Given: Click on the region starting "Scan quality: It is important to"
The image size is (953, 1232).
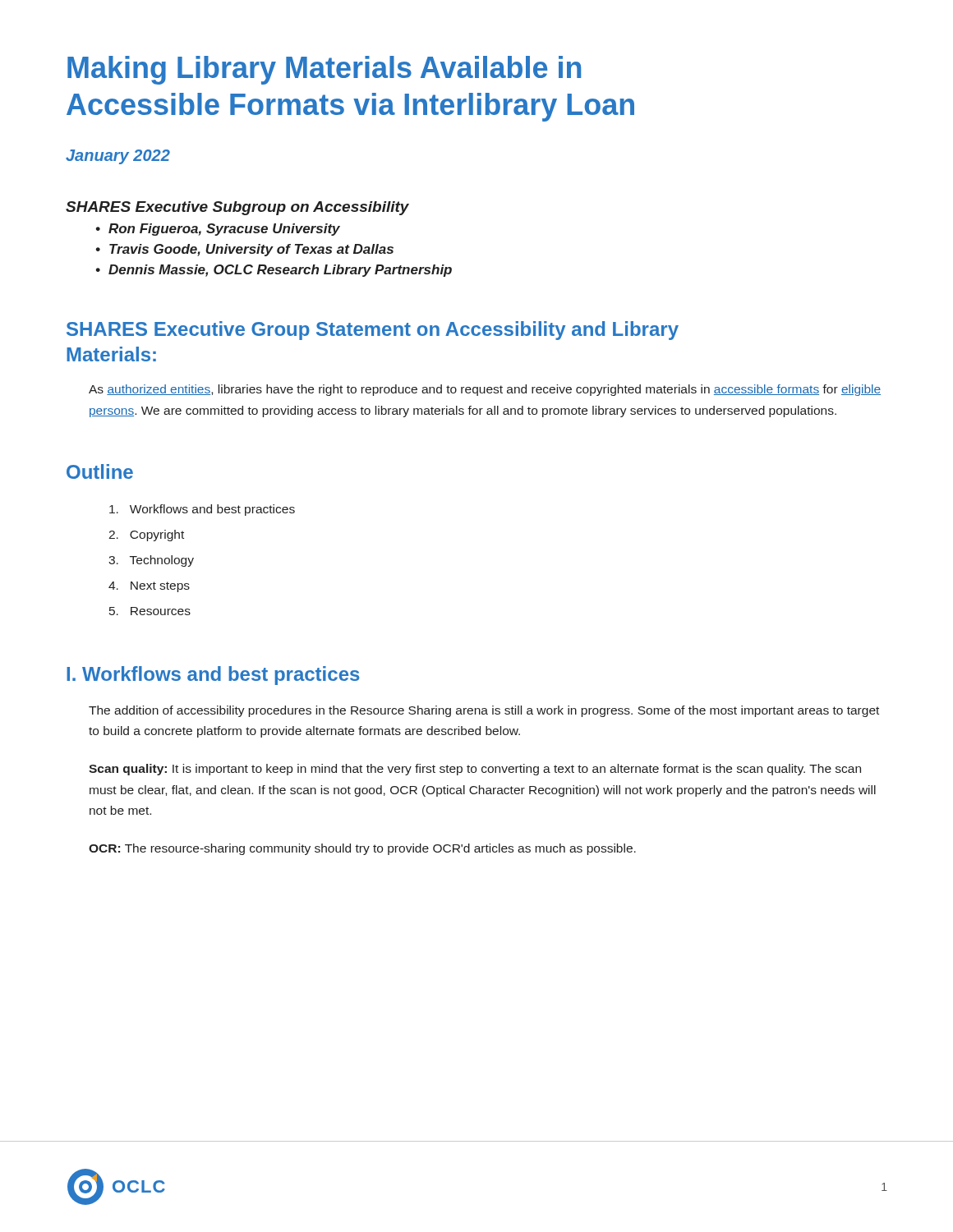Looking at the screenshot, I should click(488, 790).
